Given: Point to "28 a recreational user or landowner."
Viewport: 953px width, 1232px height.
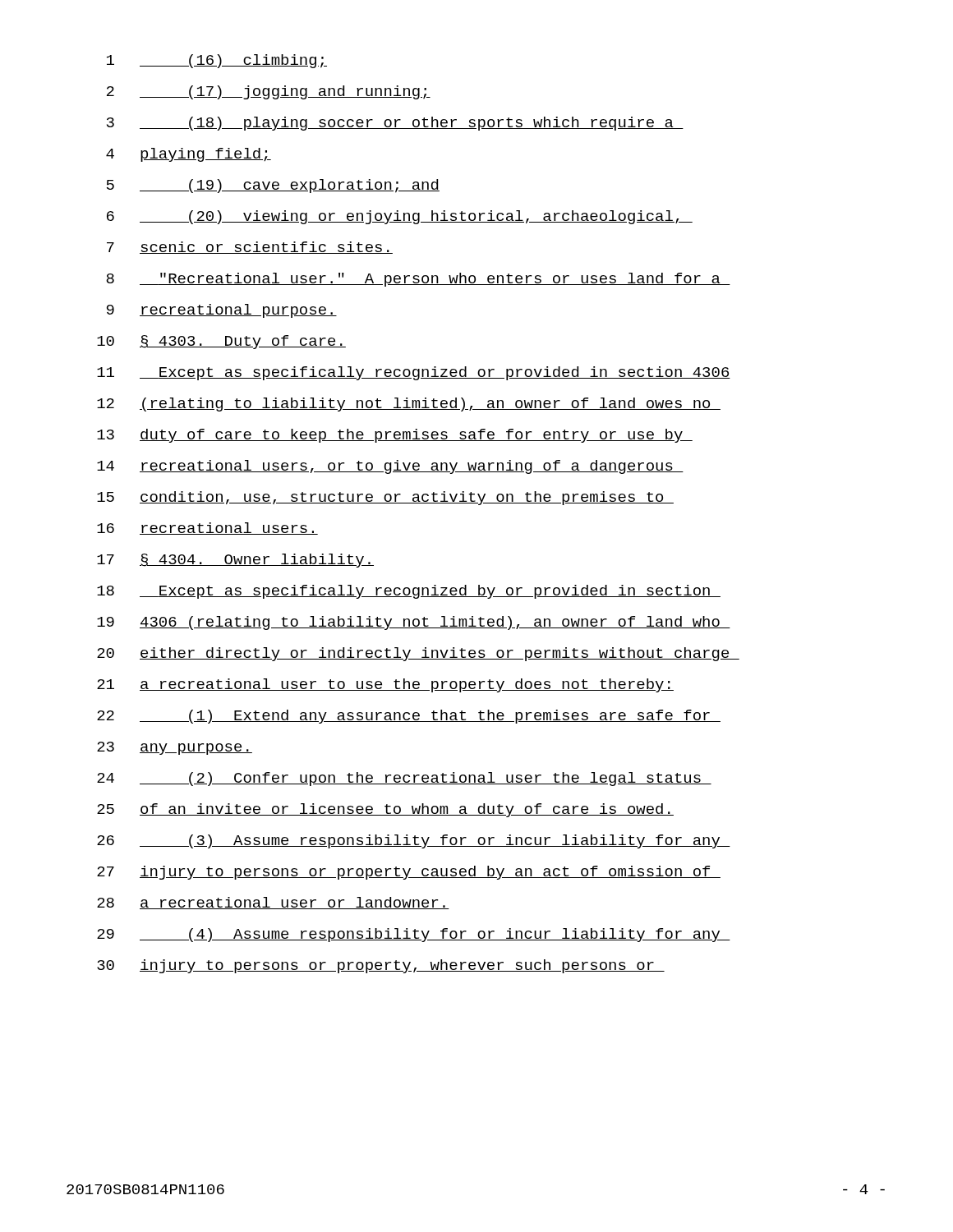Looking at the screenshot, I should (295, 903).
